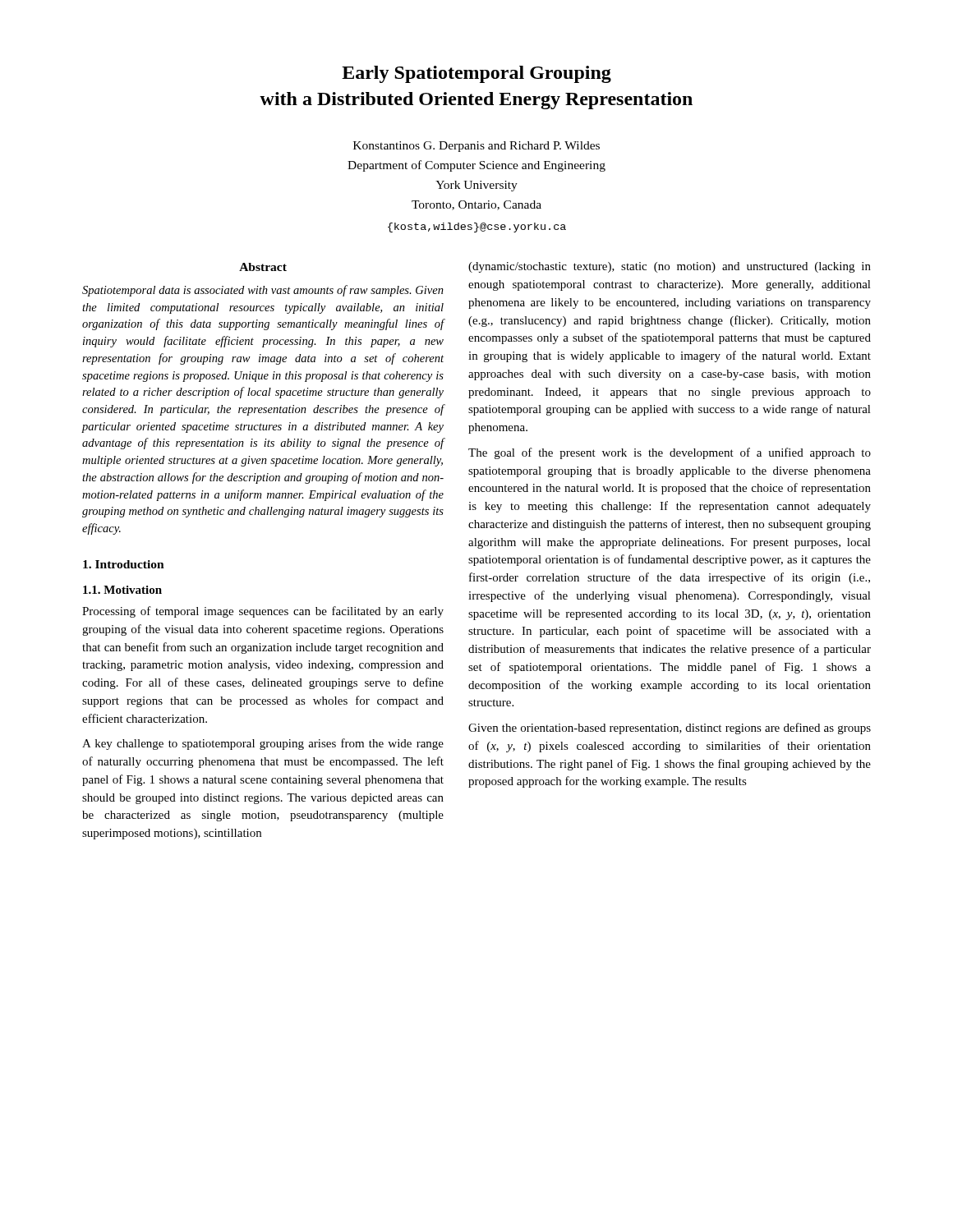Click on the text block containing "(dynamic/stochastic texture), static (no motion) and unstructured"

pyautogui.click(x=670, y=525)
